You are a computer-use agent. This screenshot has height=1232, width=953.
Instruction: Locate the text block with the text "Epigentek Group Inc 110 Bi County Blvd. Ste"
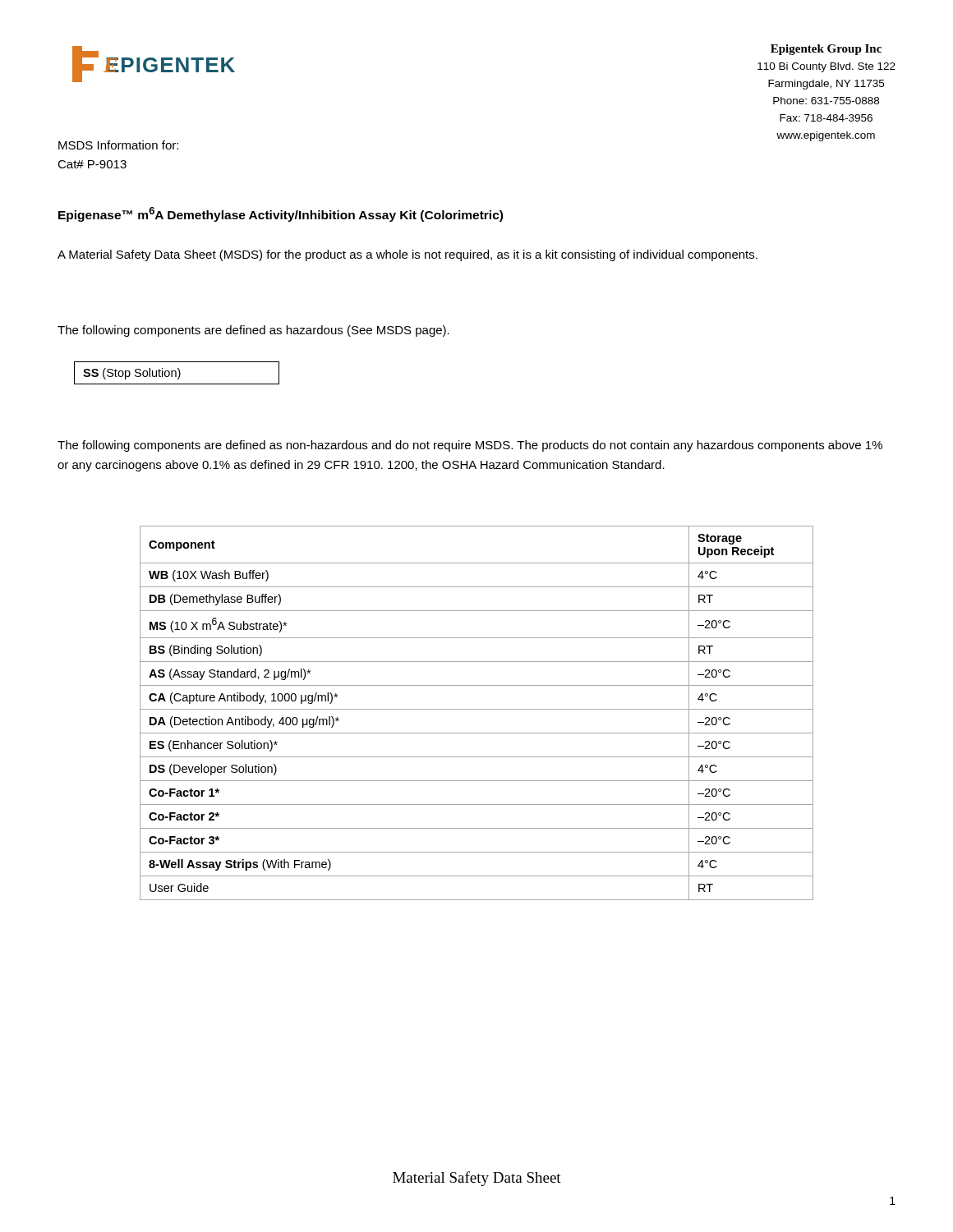[826, 90]
